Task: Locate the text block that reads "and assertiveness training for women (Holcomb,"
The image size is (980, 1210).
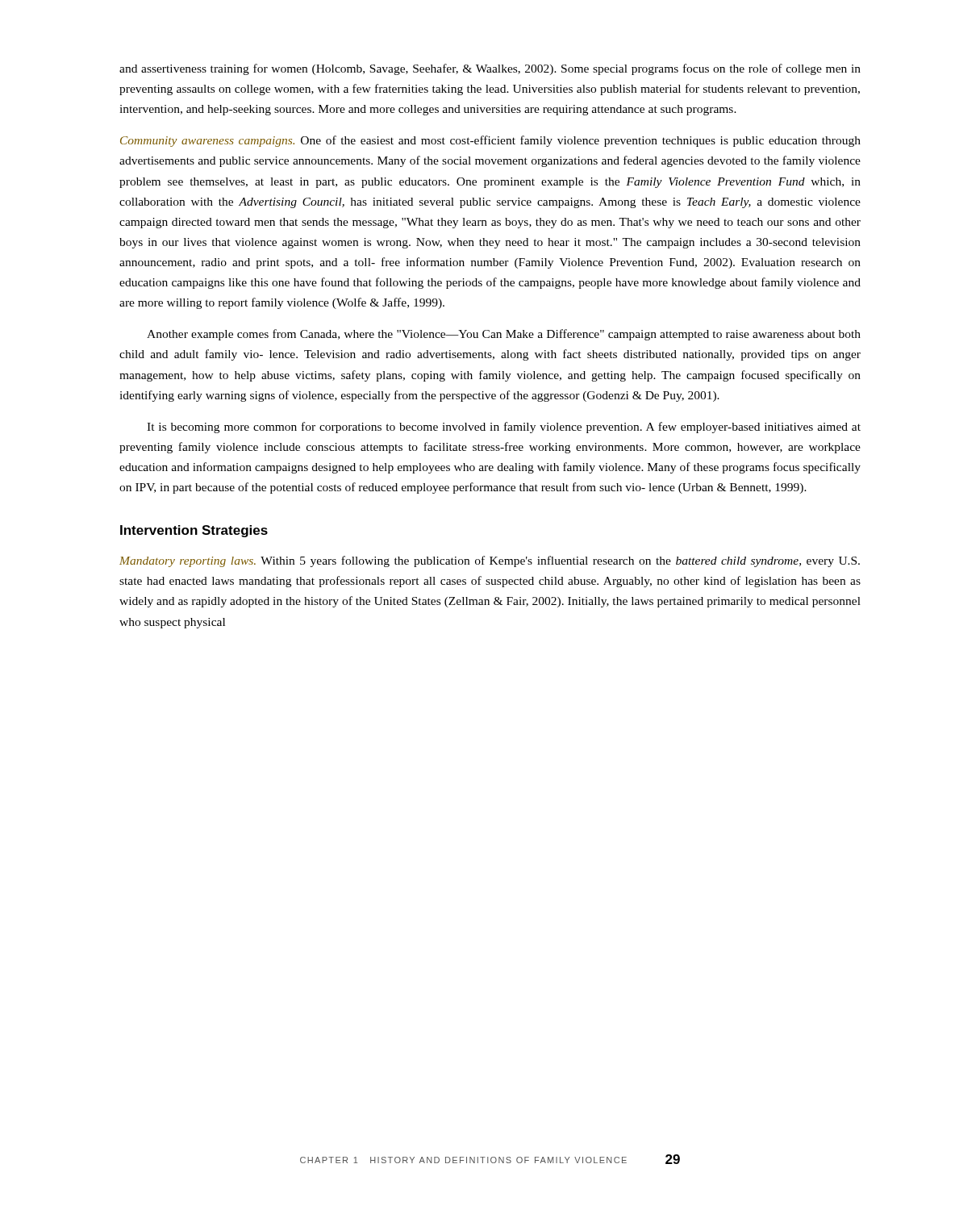Action: click(490, 88)
